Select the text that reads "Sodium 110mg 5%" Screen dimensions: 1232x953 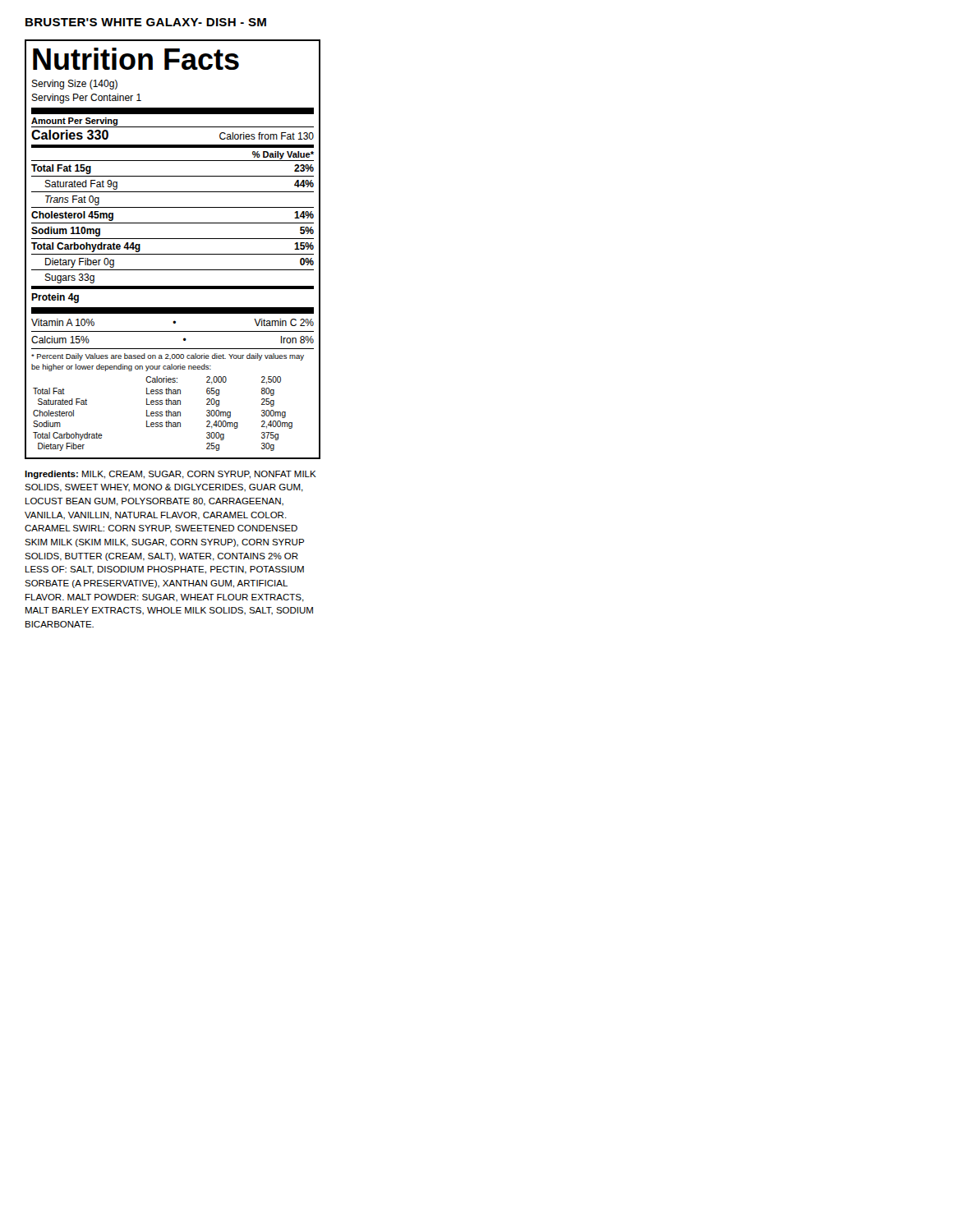pos(173,231)
